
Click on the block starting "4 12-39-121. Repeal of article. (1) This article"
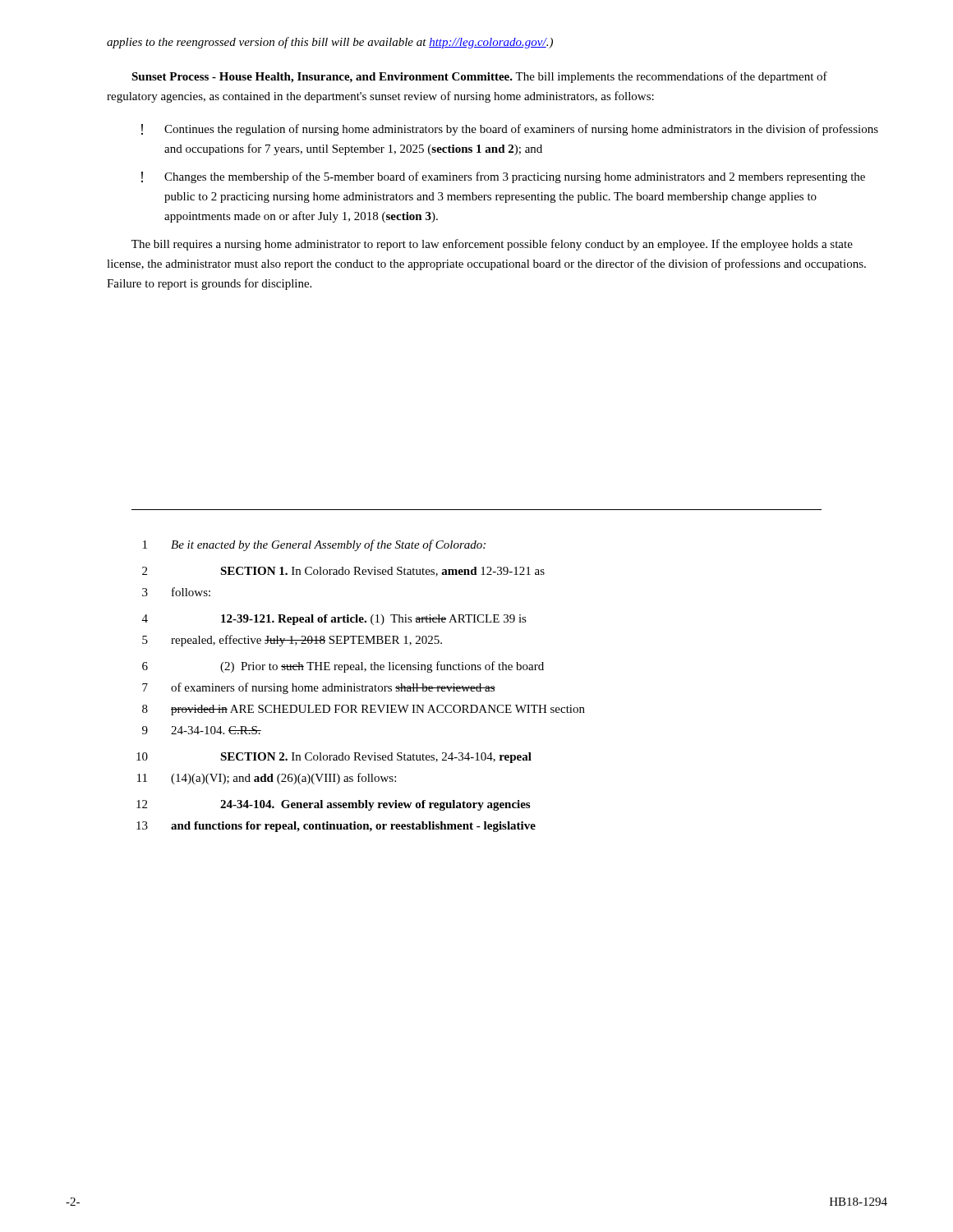pyautogui.click(x=493, y=619)
